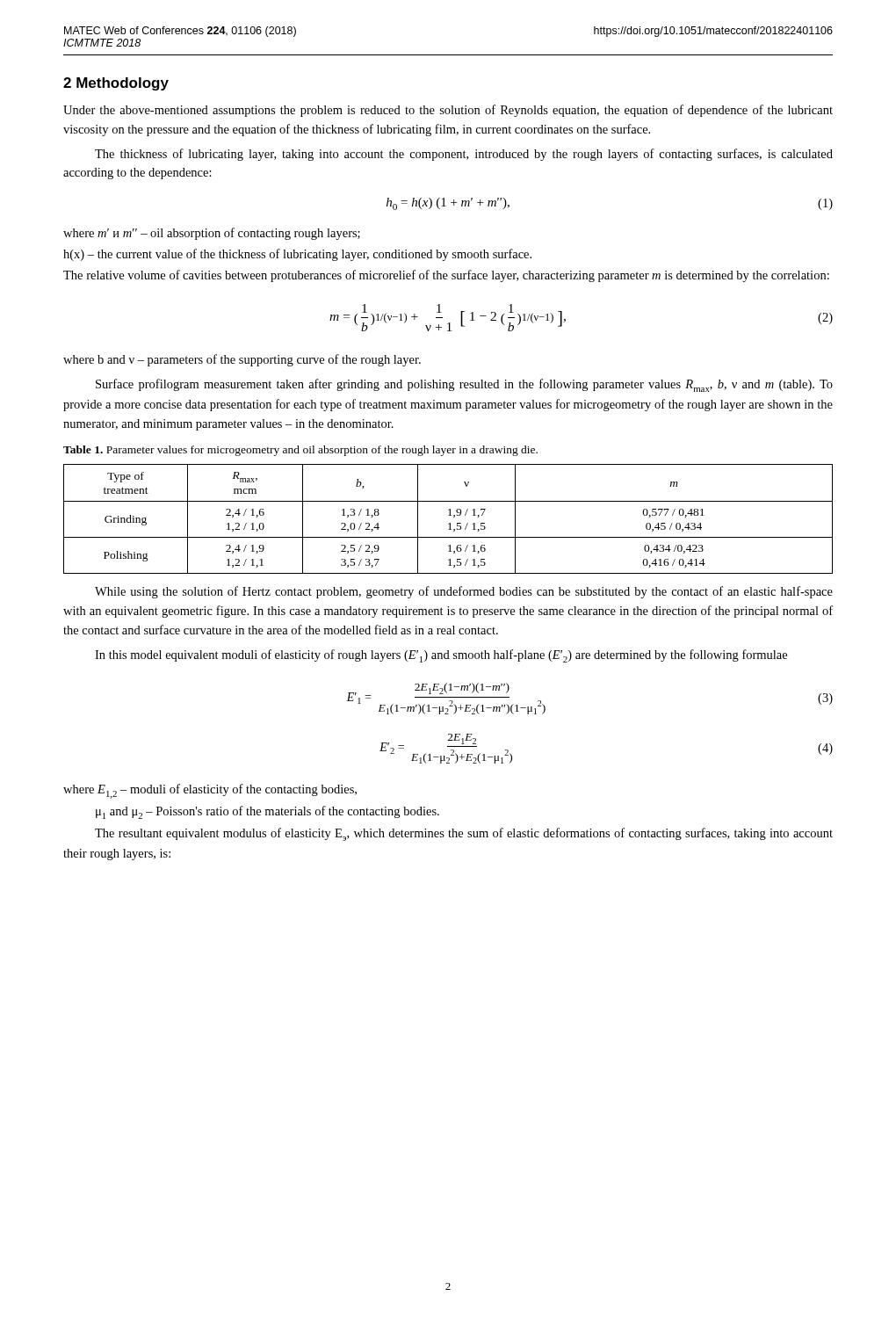Viewport: 896px width, 1318px height.
Task: Click the passage that begins "Under the above-mentioned"
Action: [448, 119]
